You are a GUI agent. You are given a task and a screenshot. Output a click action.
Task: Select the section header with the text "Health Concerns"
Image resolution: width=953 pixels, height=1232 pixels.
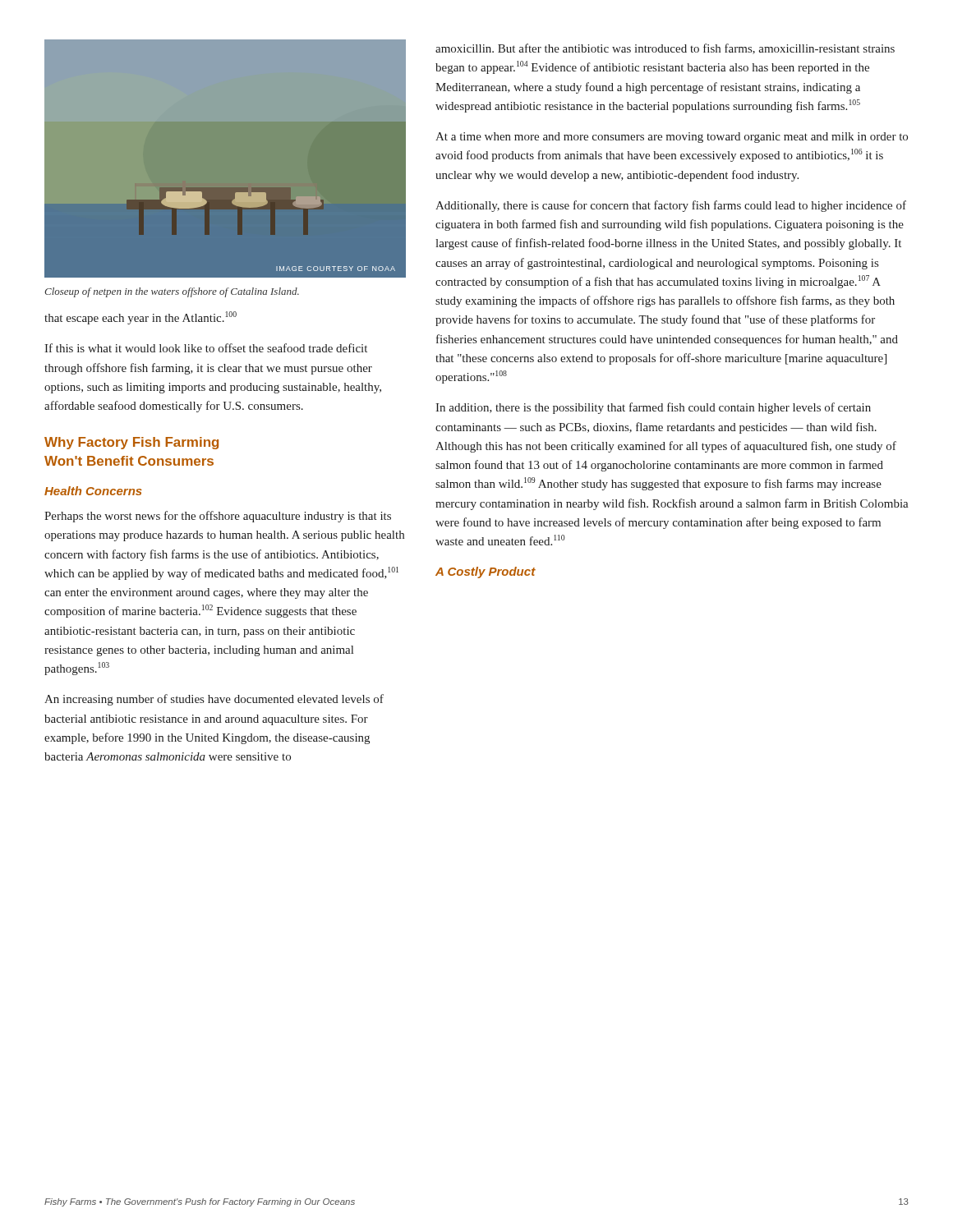tap(93, 490)
